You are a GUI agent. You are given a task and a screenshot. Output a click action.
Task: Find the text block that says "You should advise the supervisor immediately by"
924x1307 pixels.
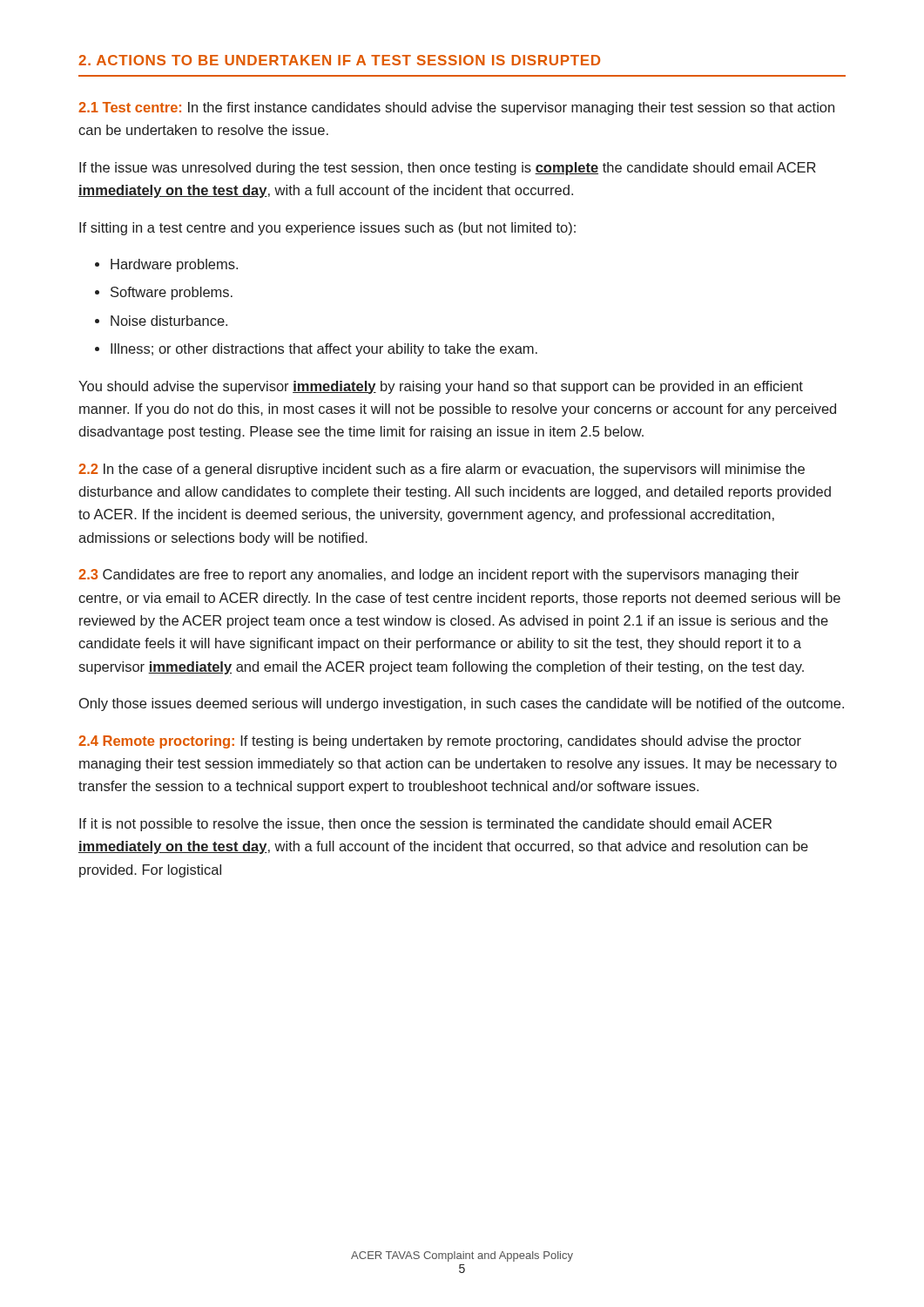458,409
